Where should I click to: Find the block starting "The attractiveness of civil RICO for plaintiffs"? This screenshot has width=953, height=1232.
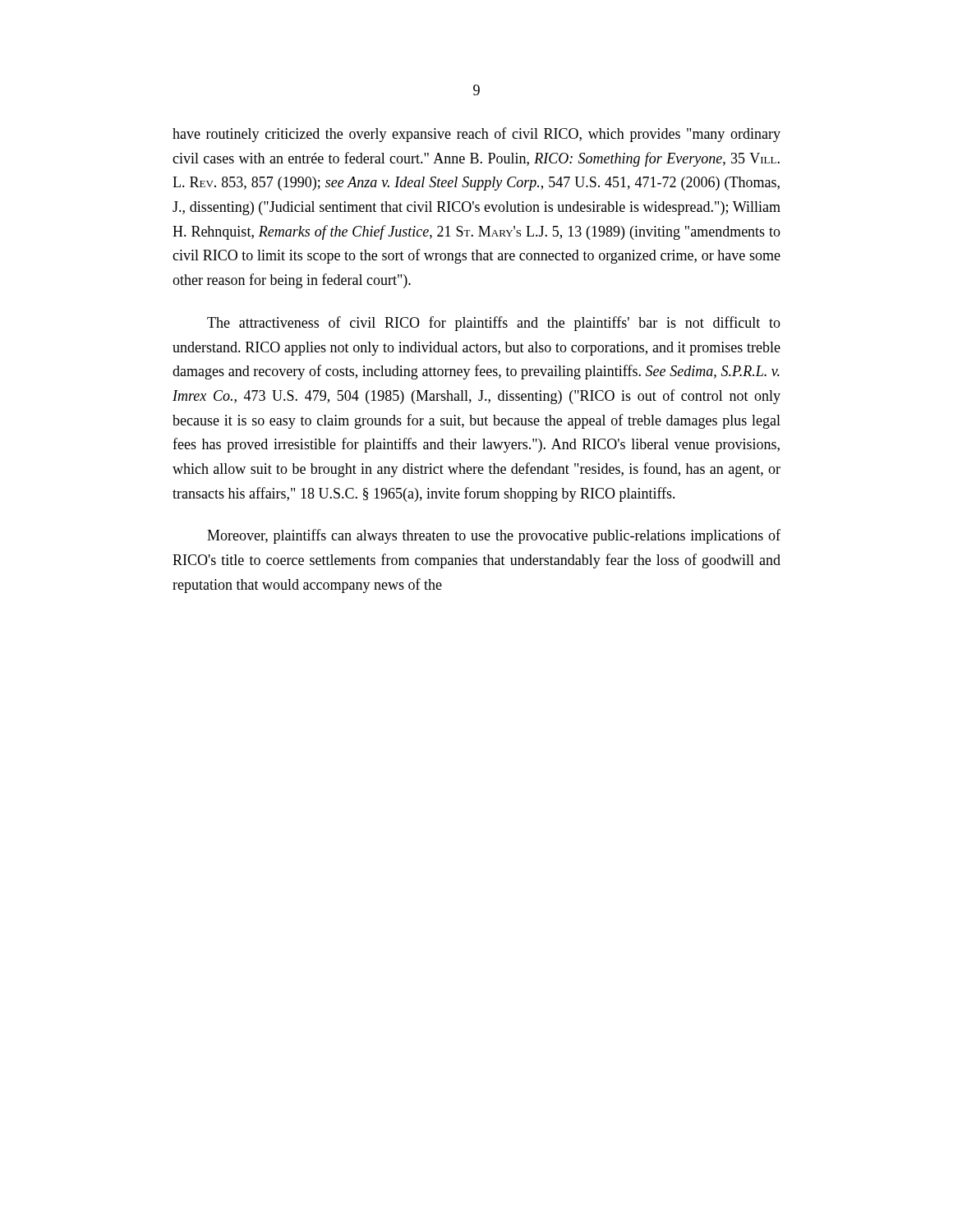tap(476, 409)
